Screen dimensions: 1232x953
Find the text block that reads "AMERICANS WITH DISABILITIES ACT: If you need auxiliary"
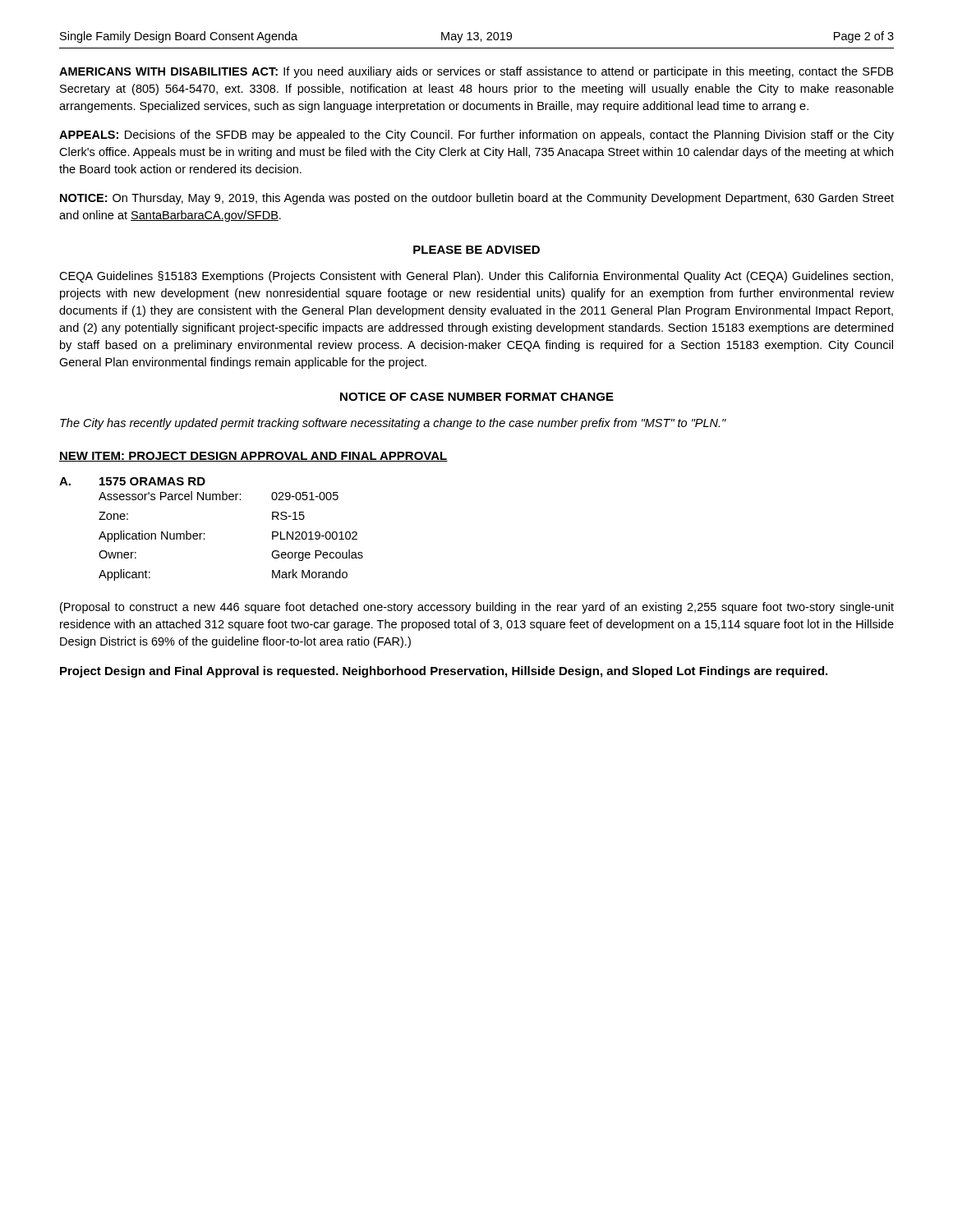pos(476,89)
